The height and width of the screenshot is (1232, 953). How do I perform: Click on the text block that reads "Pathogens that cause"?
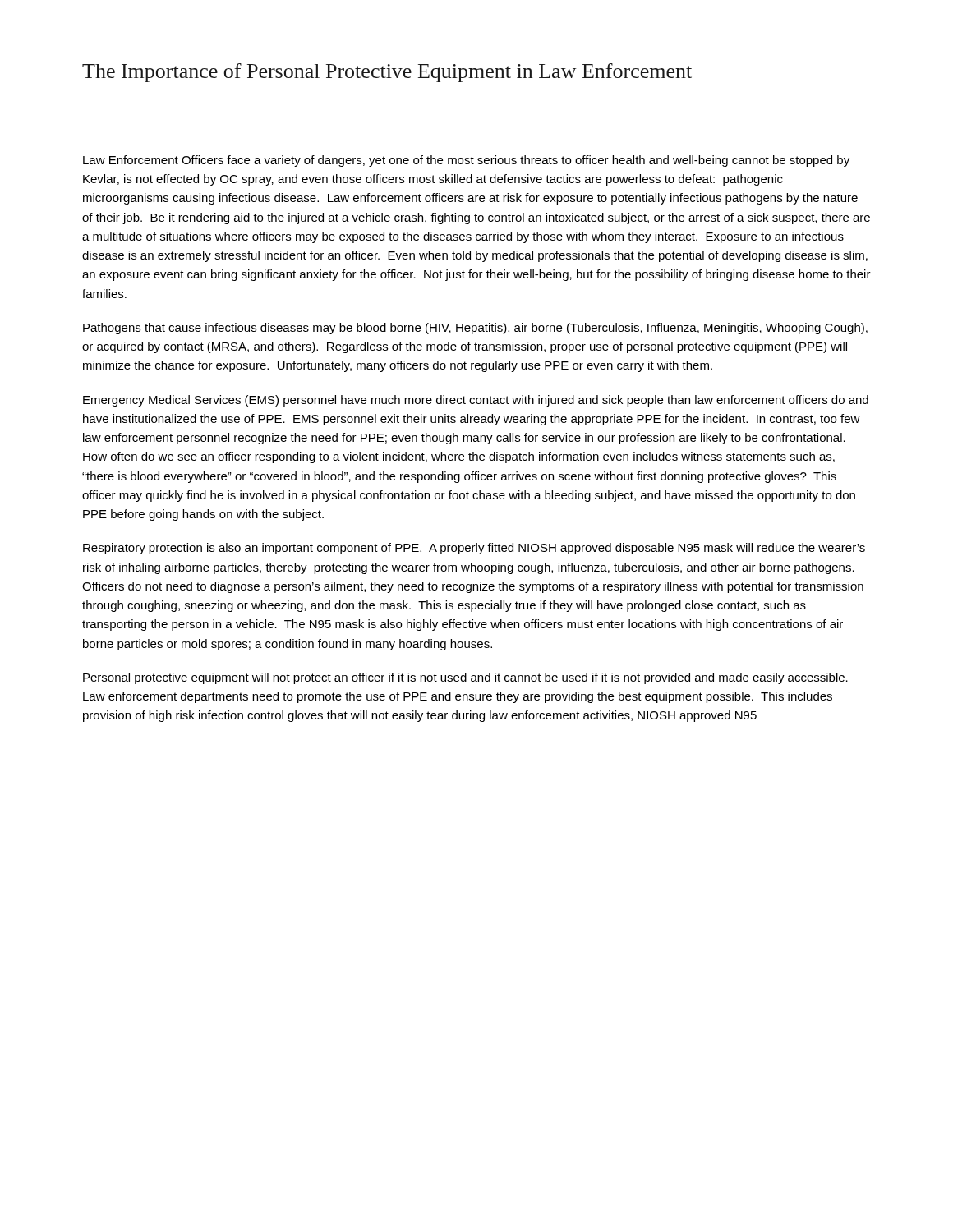click(x=475, y=346)
